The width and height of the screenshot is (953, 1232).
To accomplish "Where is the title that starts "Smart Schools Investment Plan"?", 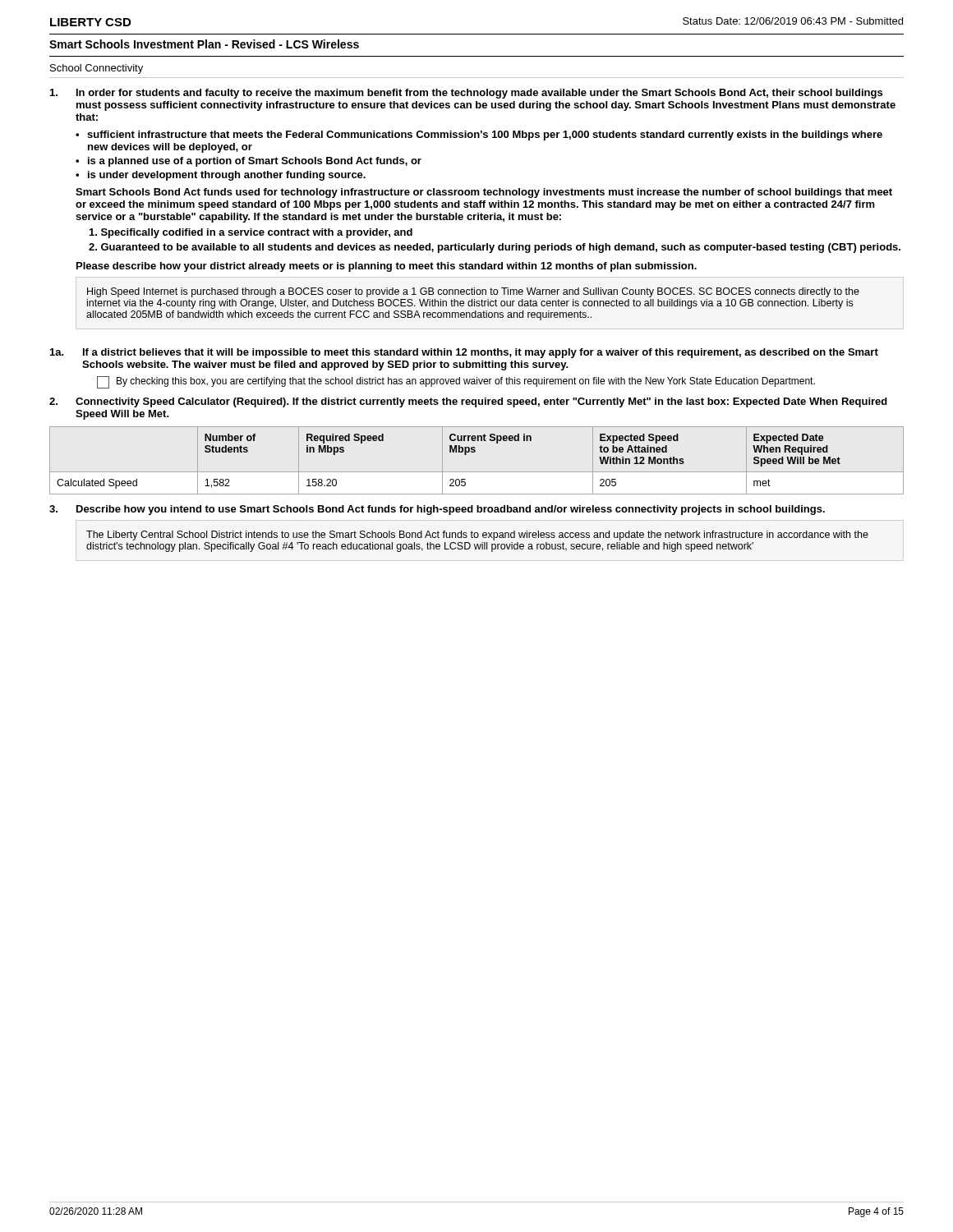I will (204, 44).
